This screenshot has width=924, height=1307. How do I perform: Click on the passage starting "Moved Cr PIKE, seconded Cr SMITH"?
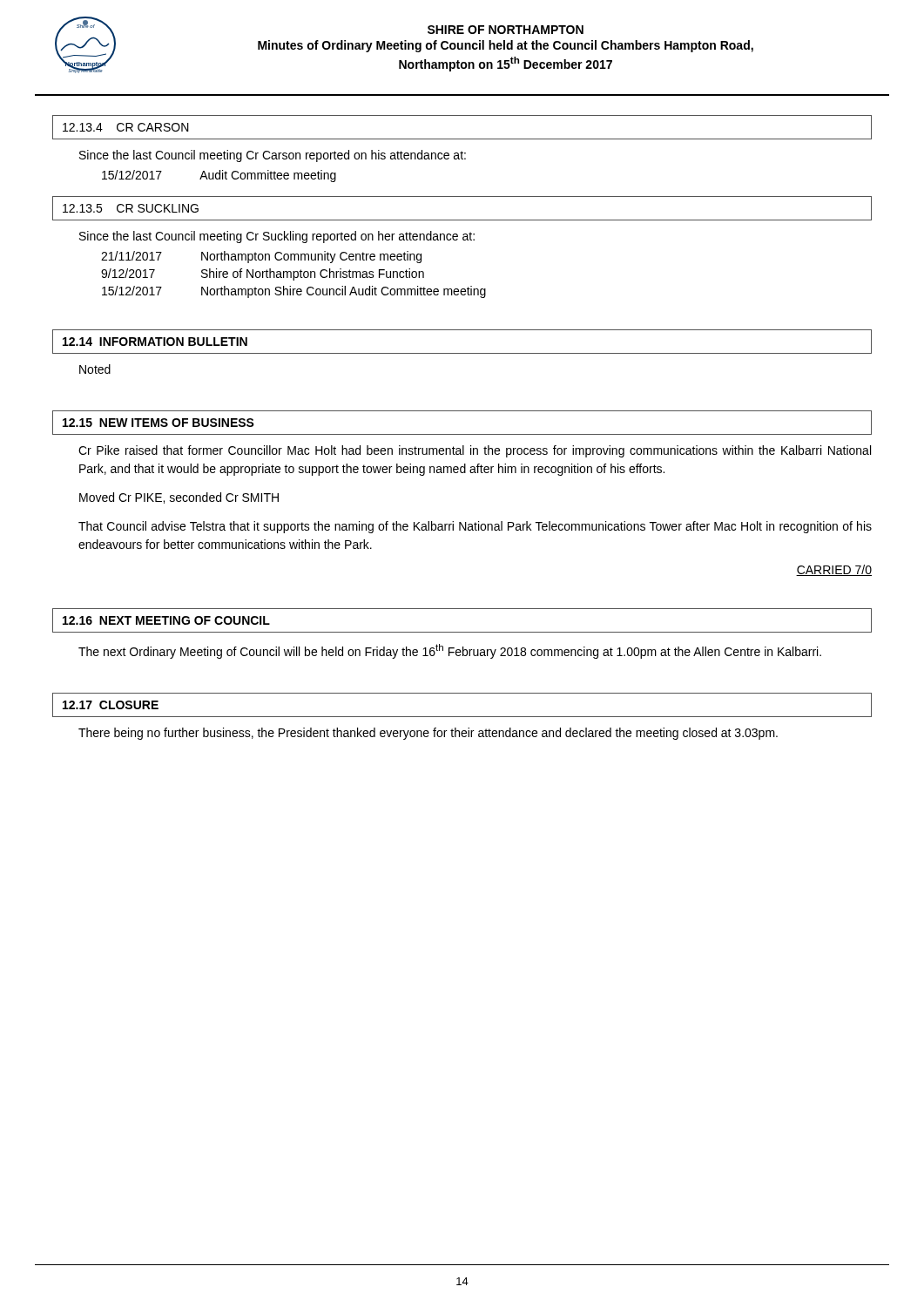click(179, 498)
